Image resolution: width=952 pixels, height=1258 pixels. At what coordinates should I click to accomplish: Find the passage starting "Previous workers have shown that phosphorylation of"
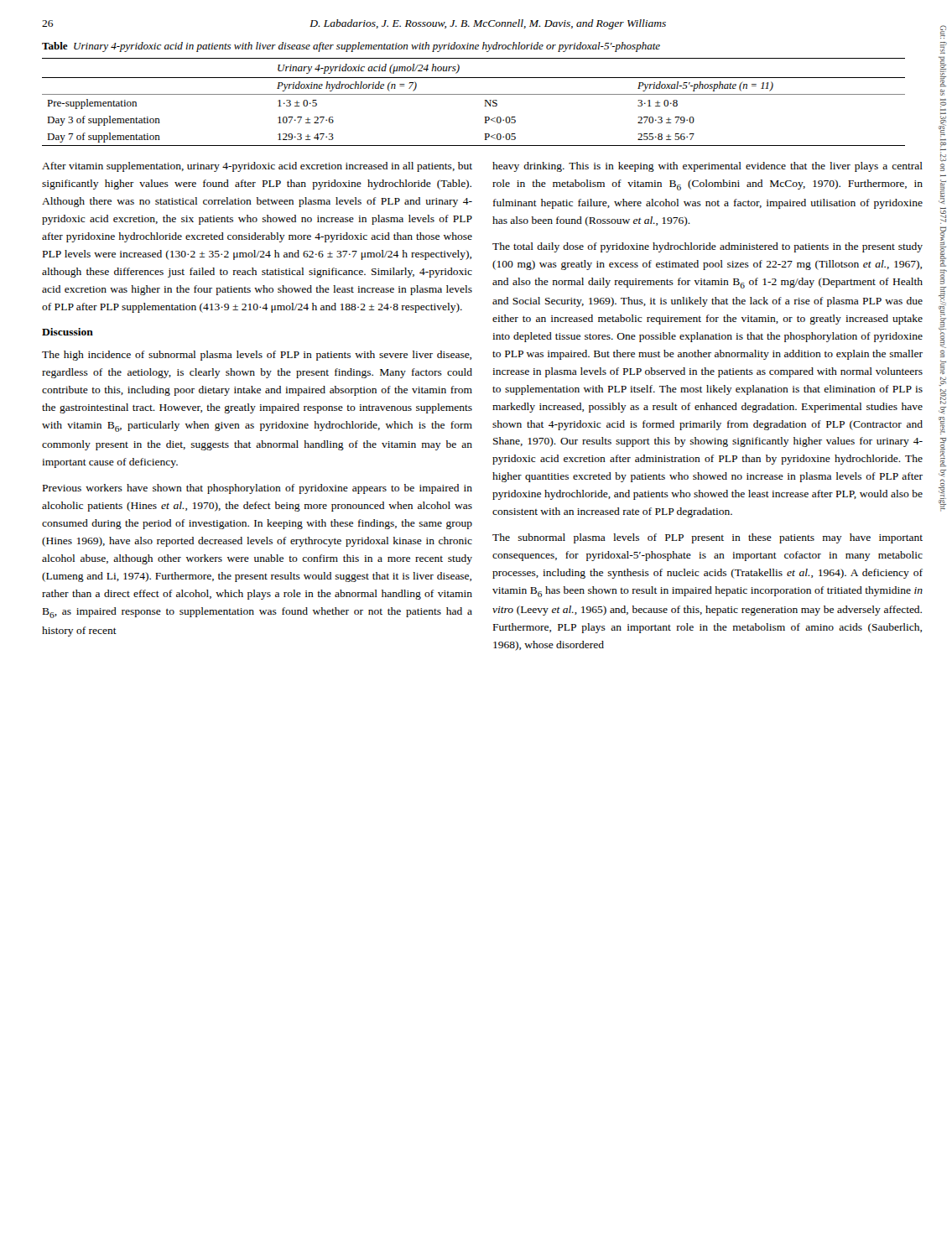coord(257,559)
